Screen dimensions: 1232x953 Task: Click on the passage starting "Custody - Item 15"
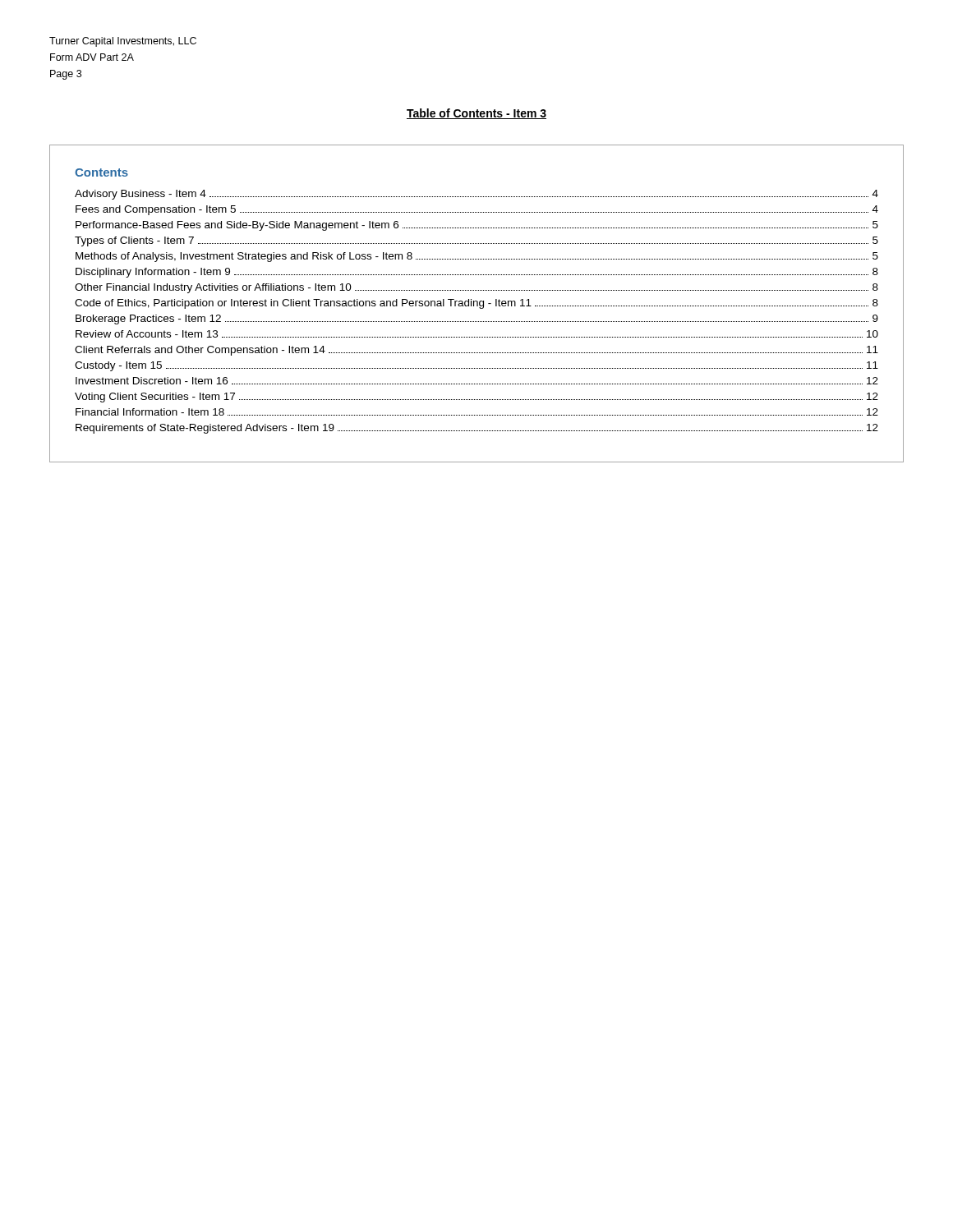[x=476, y=365]
